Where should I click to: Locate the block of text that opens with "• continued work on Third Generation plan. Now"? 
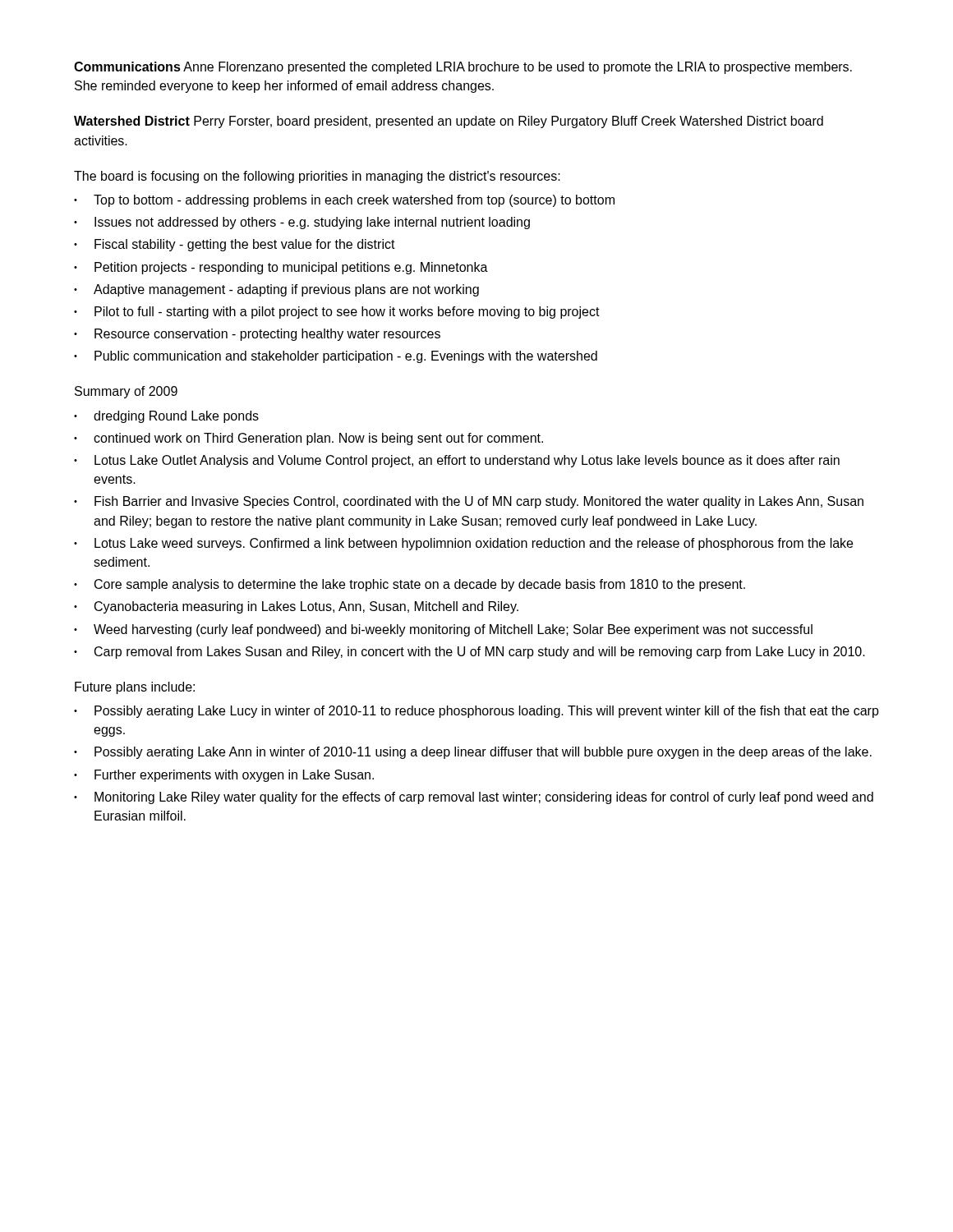476,438
